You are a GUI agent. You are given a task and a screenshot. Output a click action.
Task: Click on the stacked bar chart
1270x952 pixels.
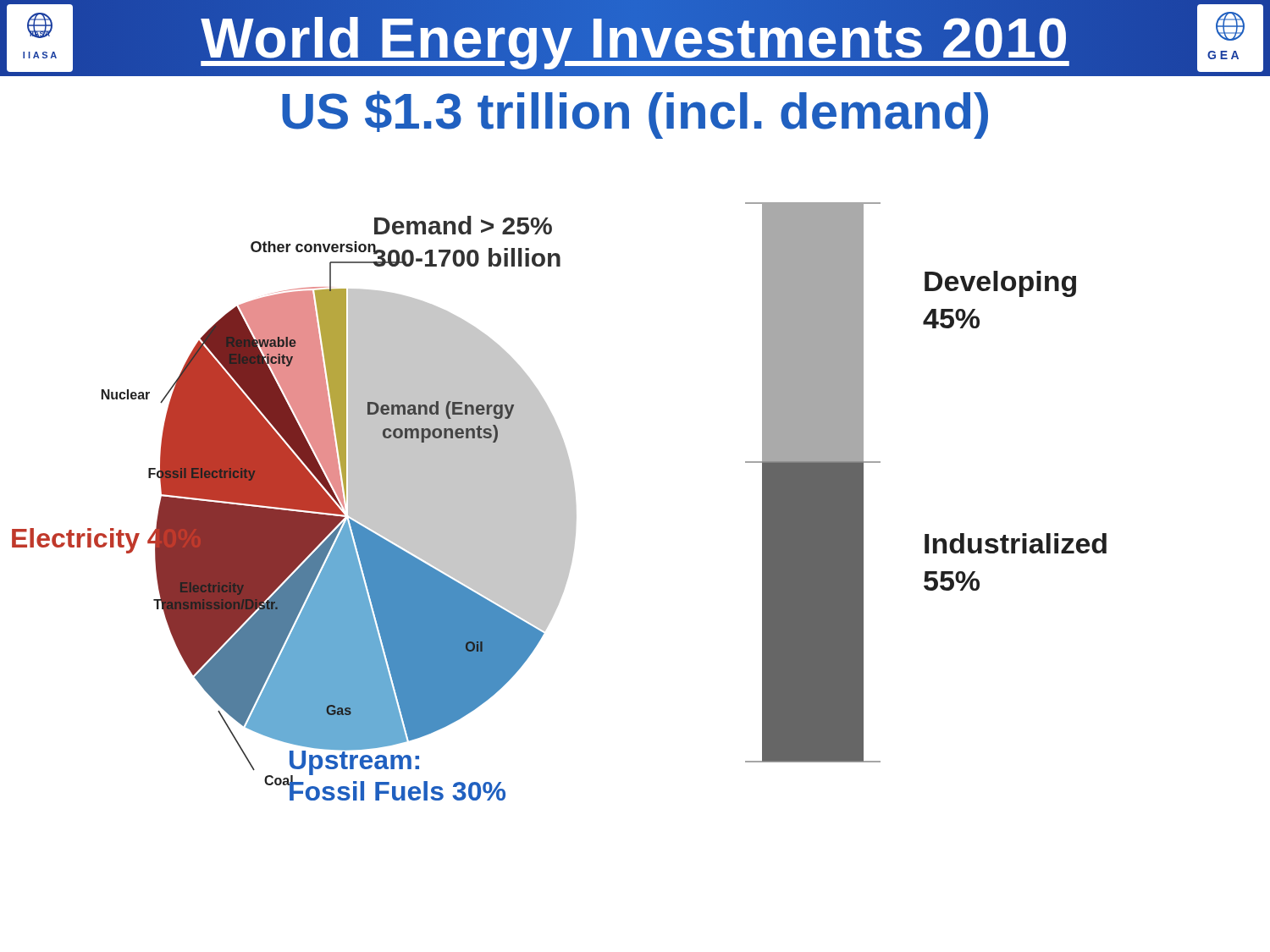tap(813, 482)
